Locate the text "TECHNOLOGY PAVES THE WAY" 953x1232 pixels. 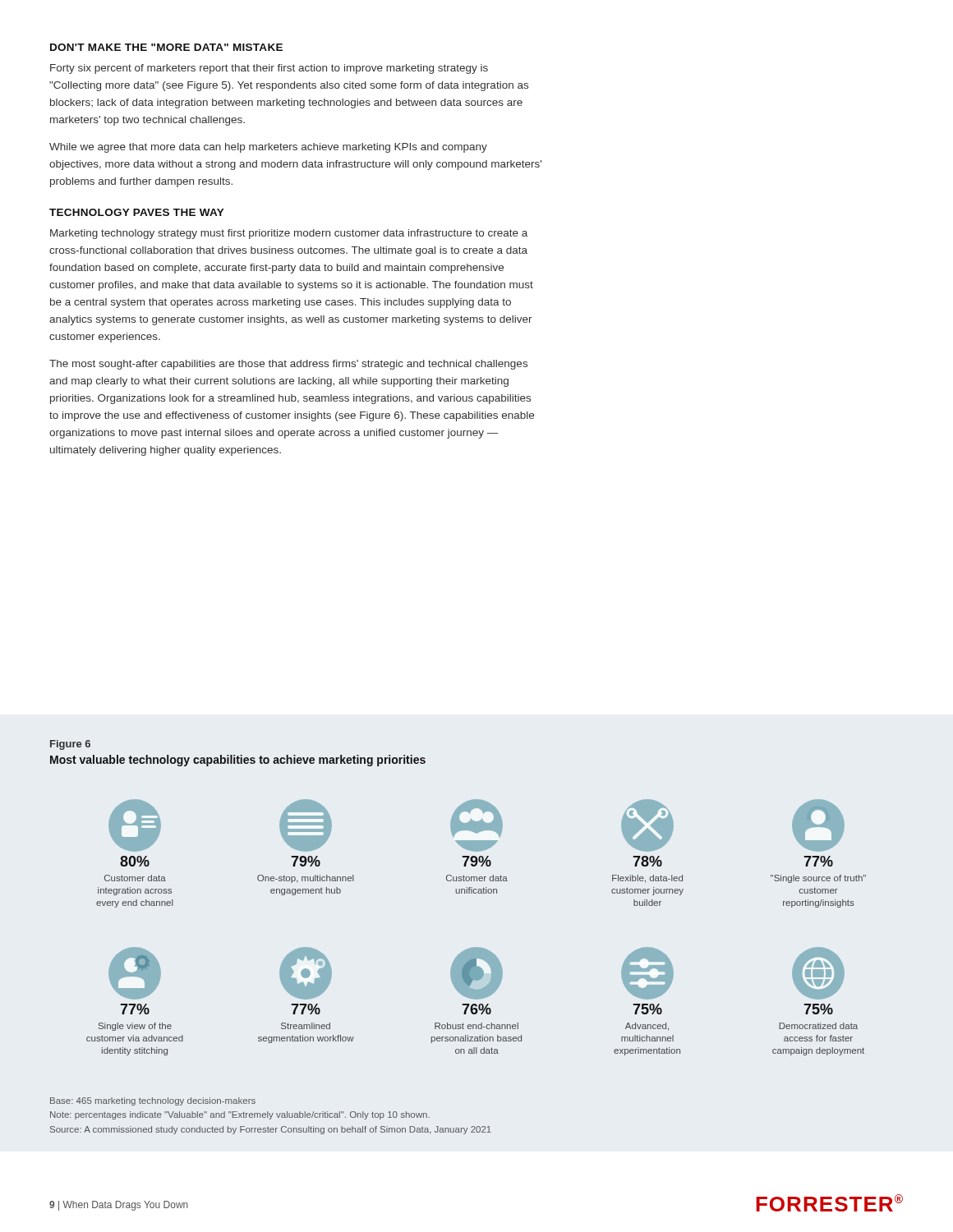tap(137, 213)
